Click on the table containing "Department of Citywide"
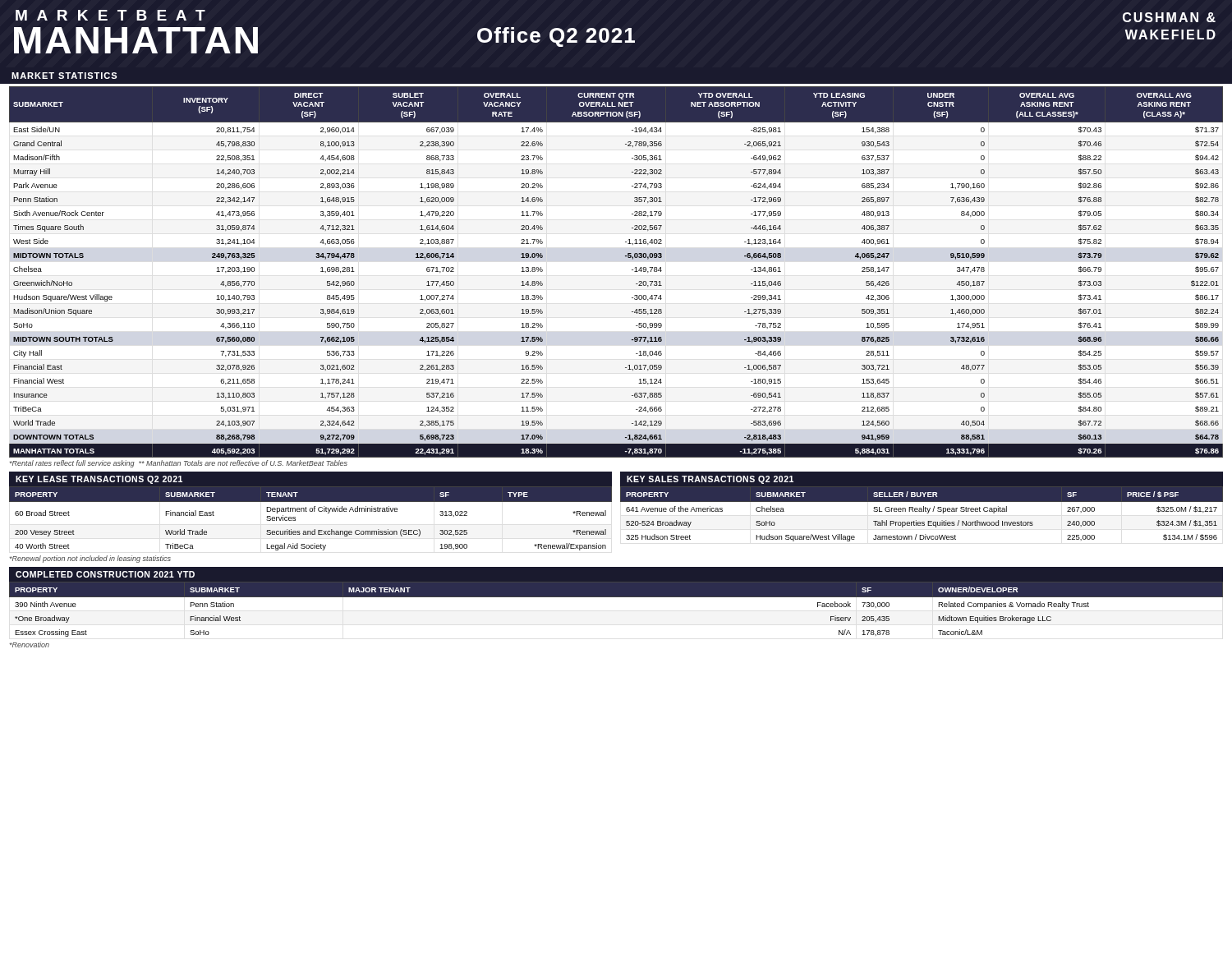 (310, 520)
